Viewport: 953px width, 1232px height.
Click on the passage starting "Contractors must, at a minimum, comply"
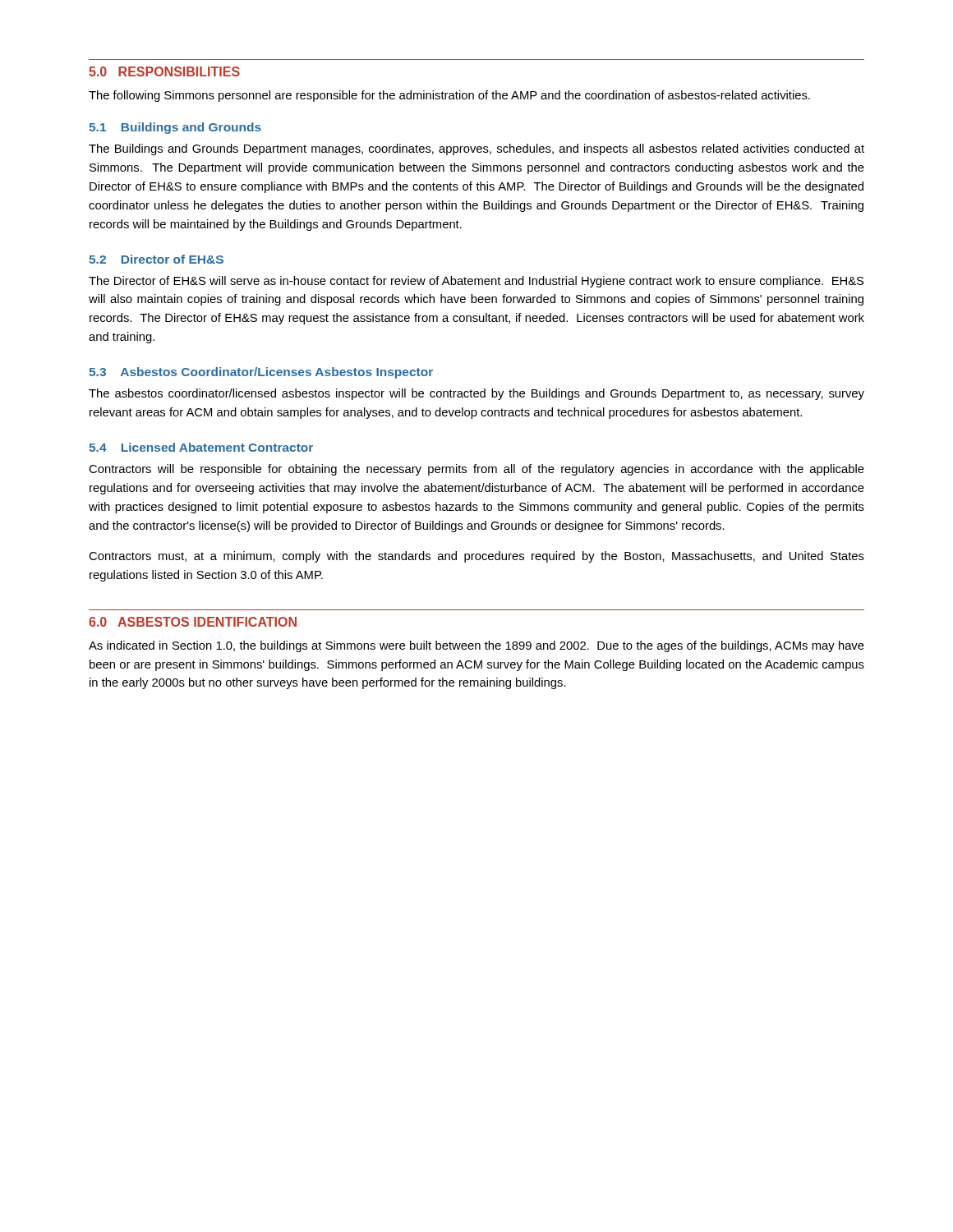pyautogui.click(x=476, y=565)
